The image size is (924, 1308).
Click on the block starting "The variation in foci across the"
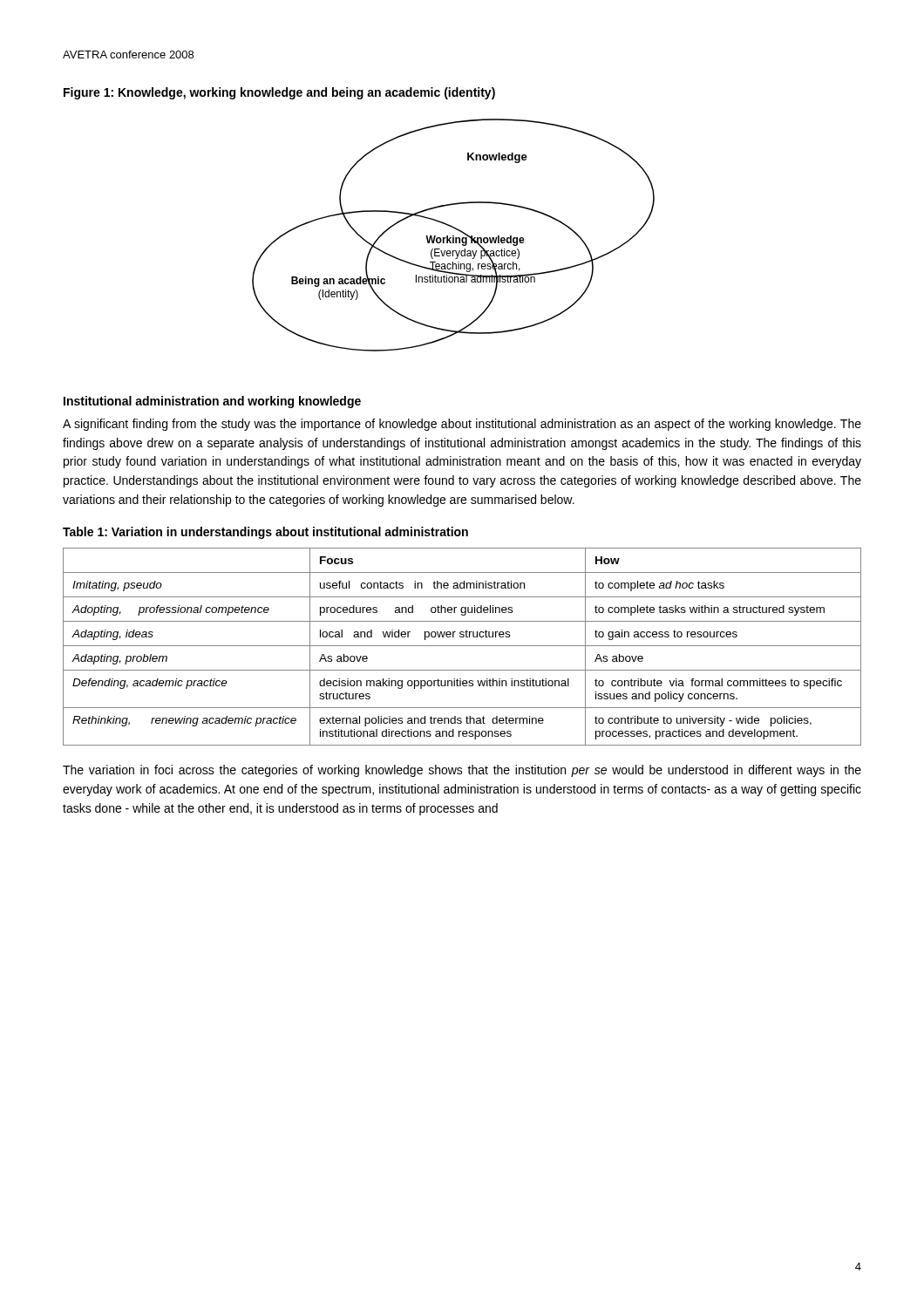click(x=462, y=789)
